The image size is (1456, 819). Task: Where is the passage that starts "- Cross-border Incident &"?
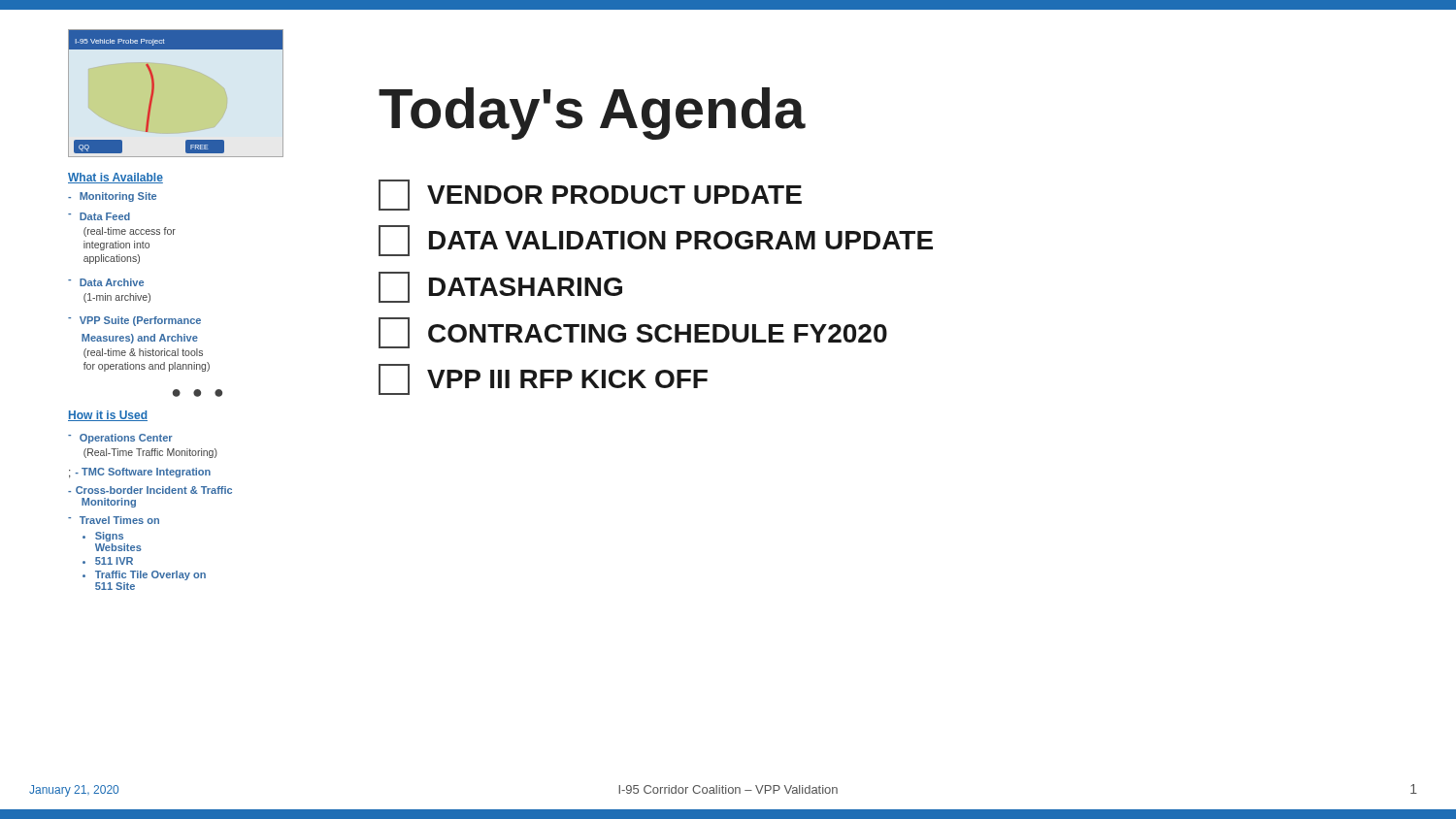tap(150, 496)
